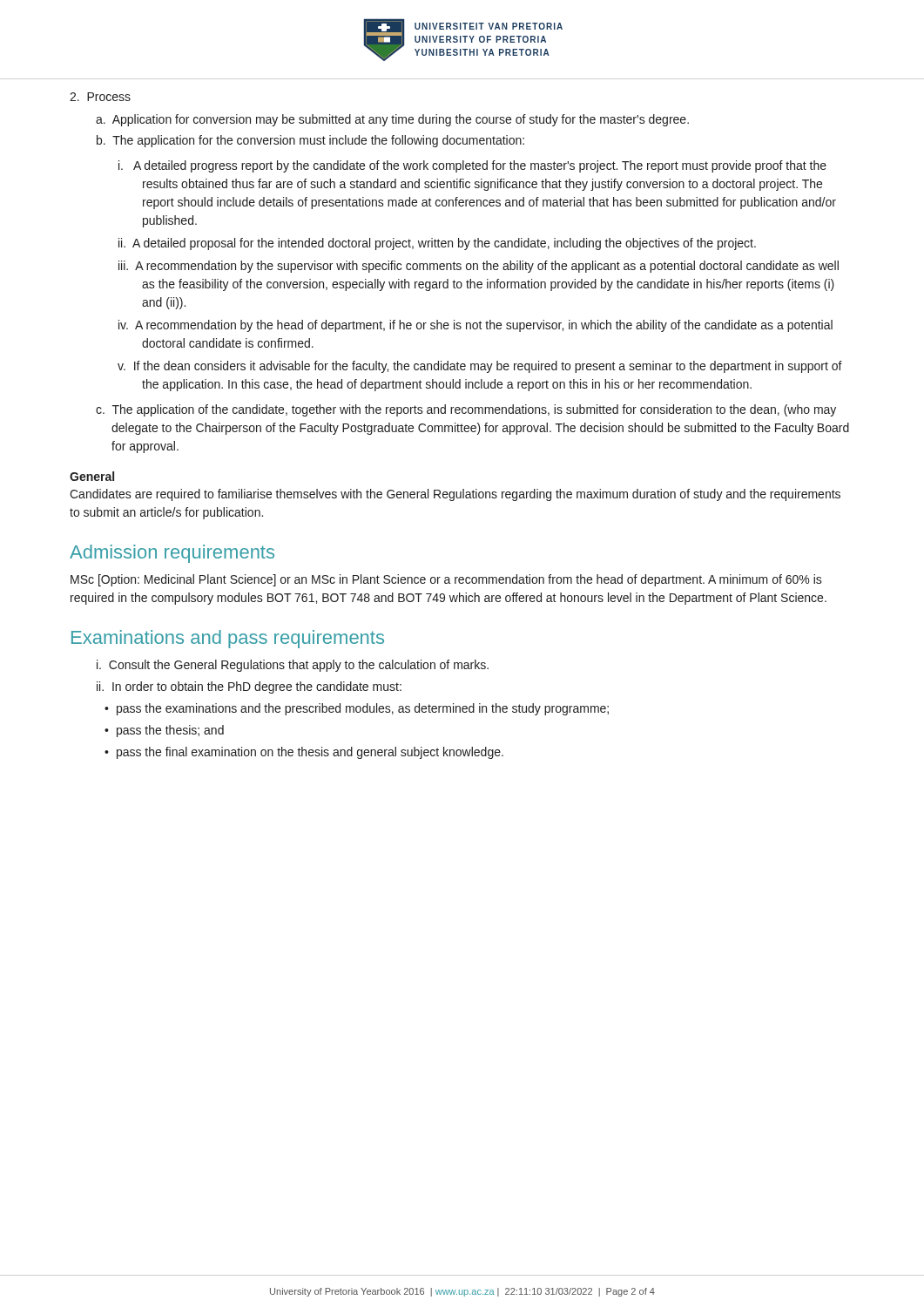
Task: Navigate to the text block starting "Admission requirements"
Action: click(172, 554)
